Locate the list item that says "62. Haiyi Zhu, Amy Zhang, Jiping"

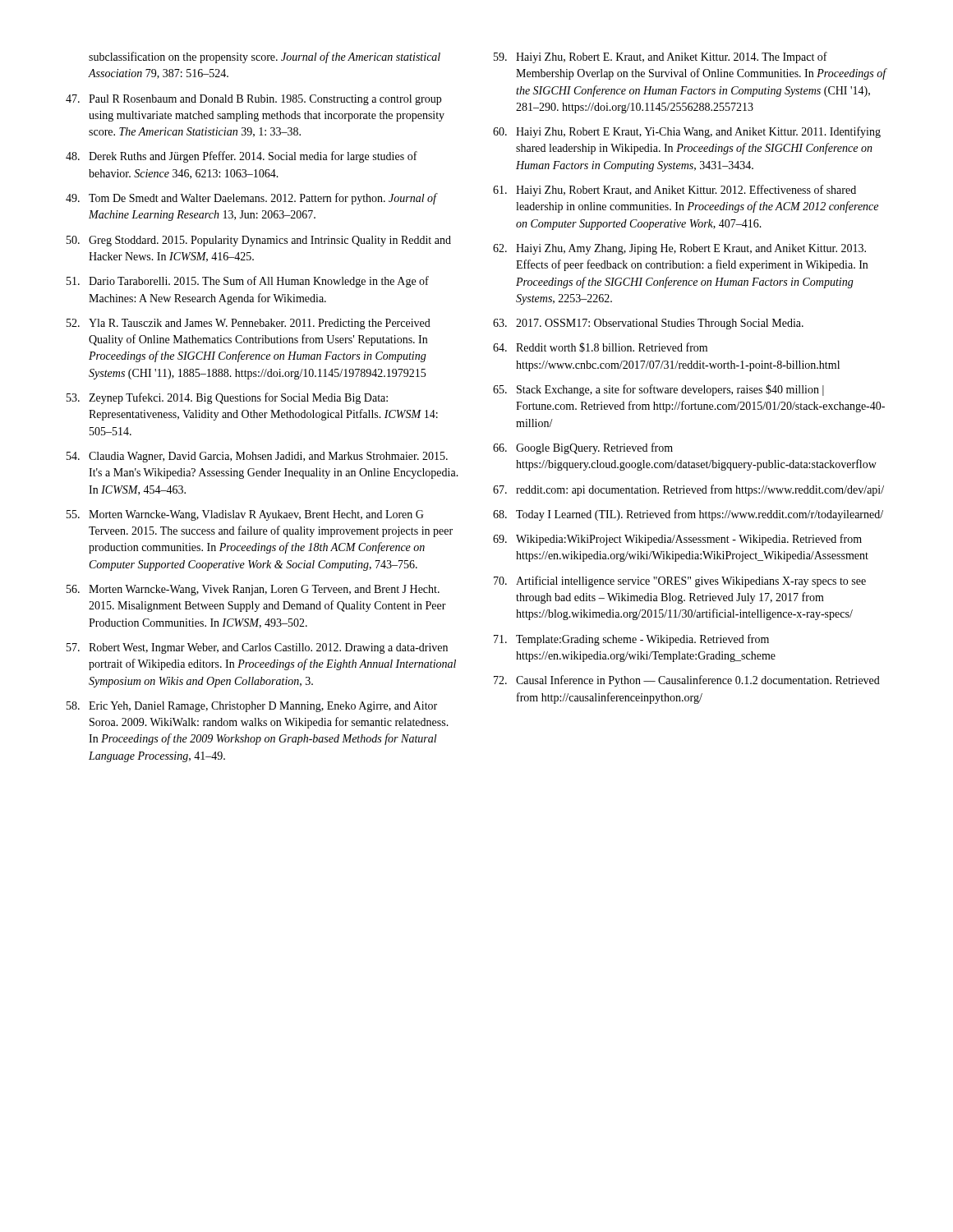(x=690, y=274)
